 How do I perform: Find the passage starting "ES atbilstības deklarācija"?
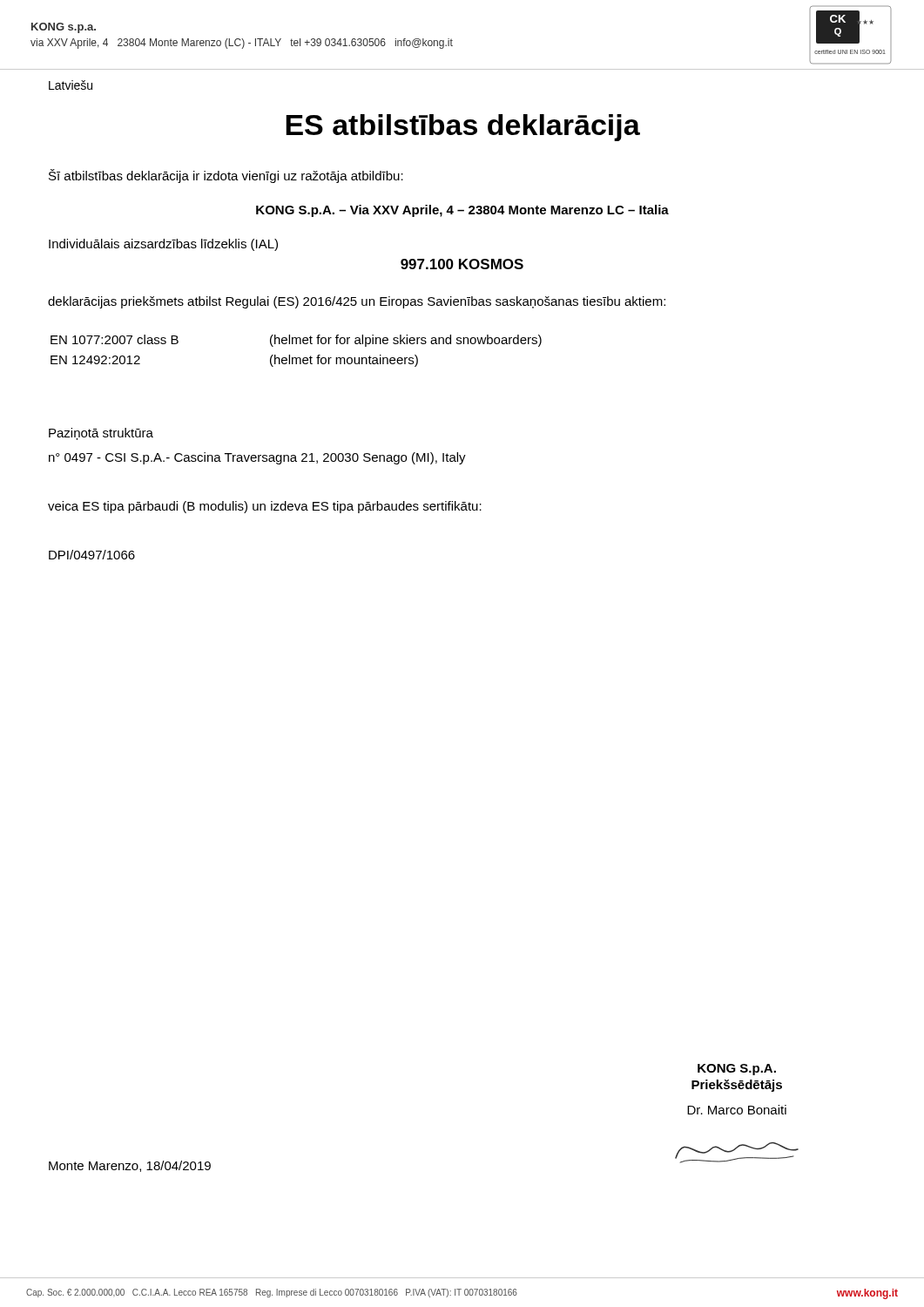tap(462, 125)
